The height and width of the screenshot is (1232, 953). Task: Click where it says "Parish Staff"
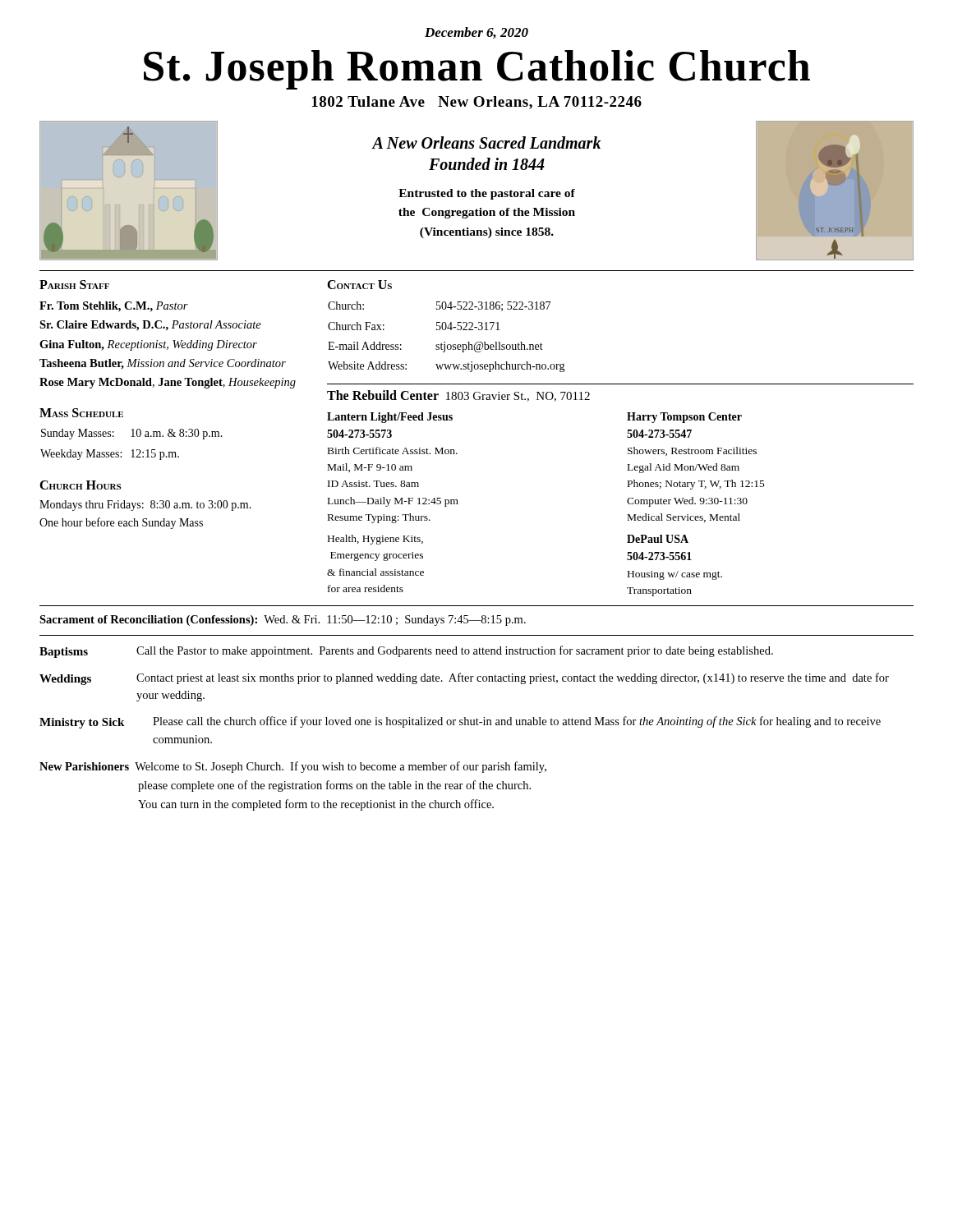pyautogui.click(x=75, y=285)
